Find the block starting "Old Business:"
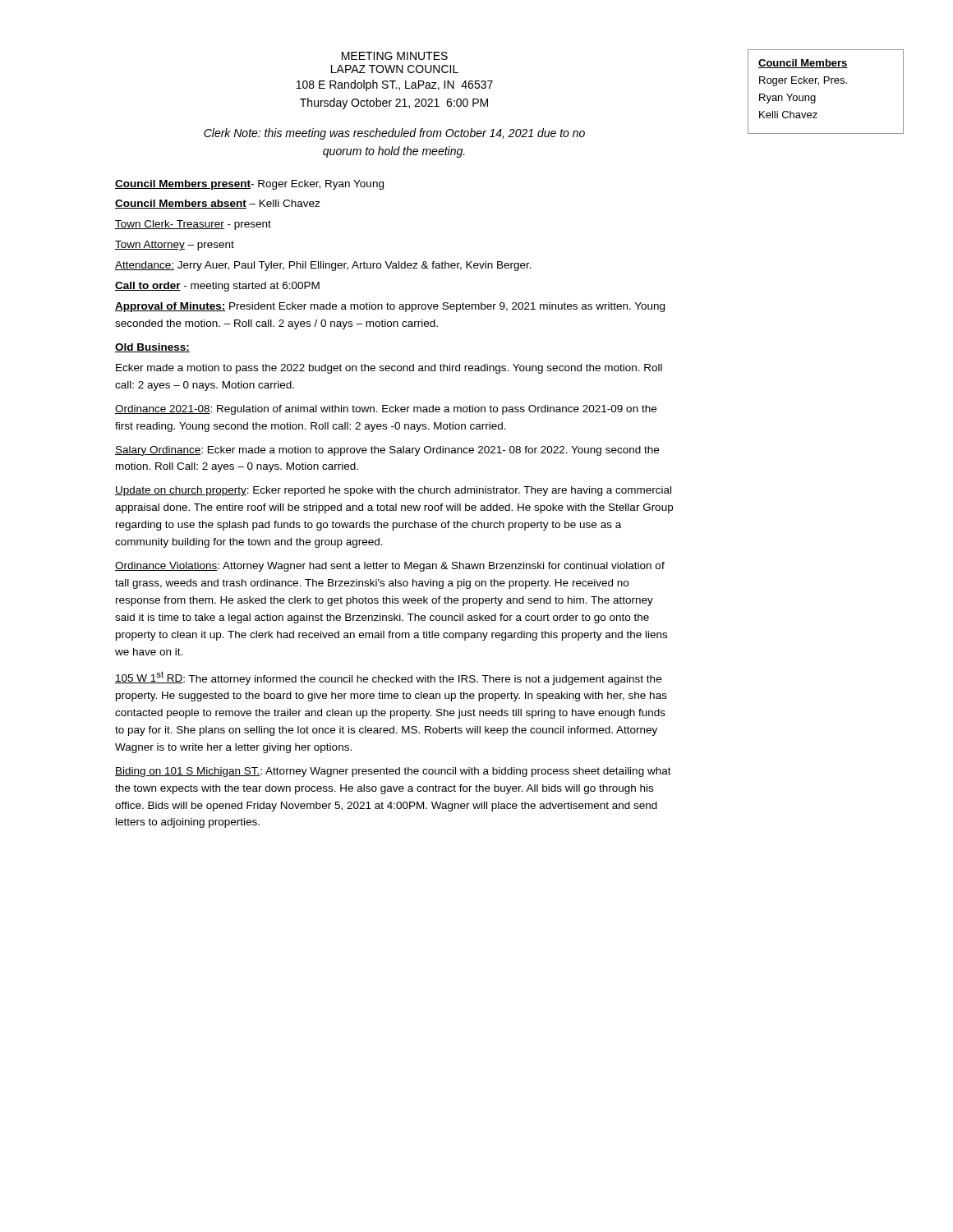The image size is (953, 1232). 152,347
